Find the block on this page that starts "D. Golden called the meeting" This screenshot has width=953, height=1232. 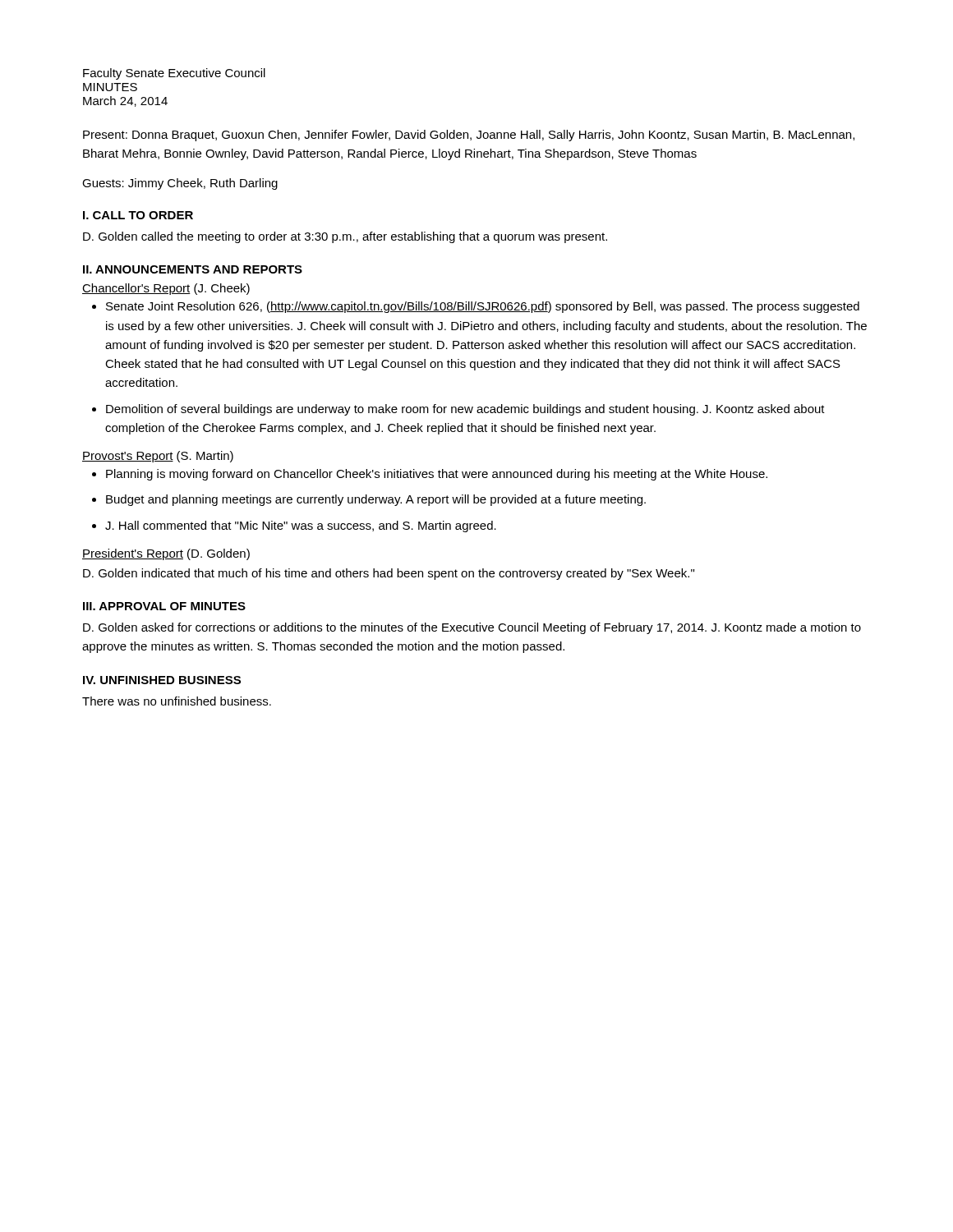click(345, 236)
